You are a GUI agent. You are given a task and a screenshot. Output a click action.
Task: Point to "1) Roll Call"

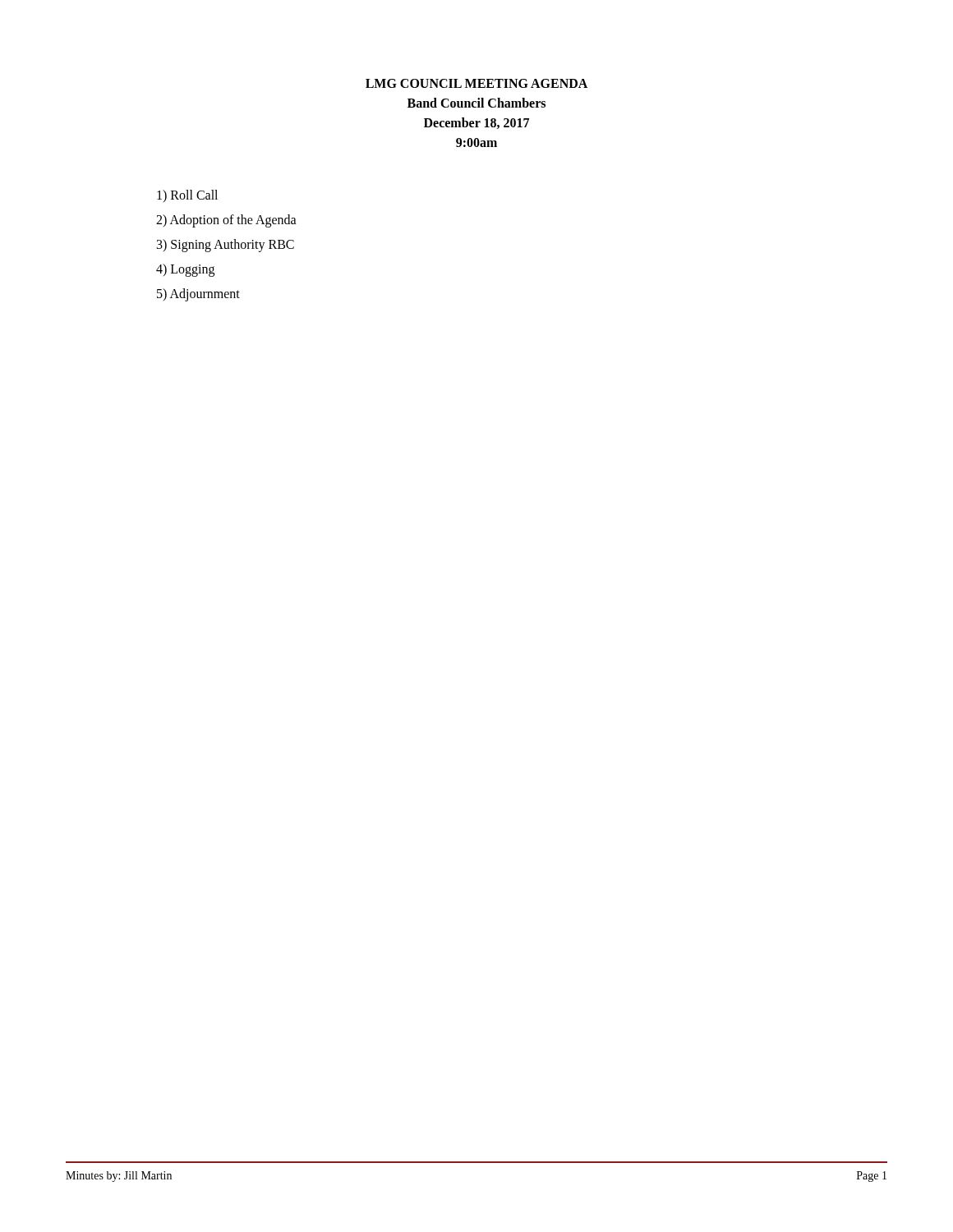[x=187, y=195]
